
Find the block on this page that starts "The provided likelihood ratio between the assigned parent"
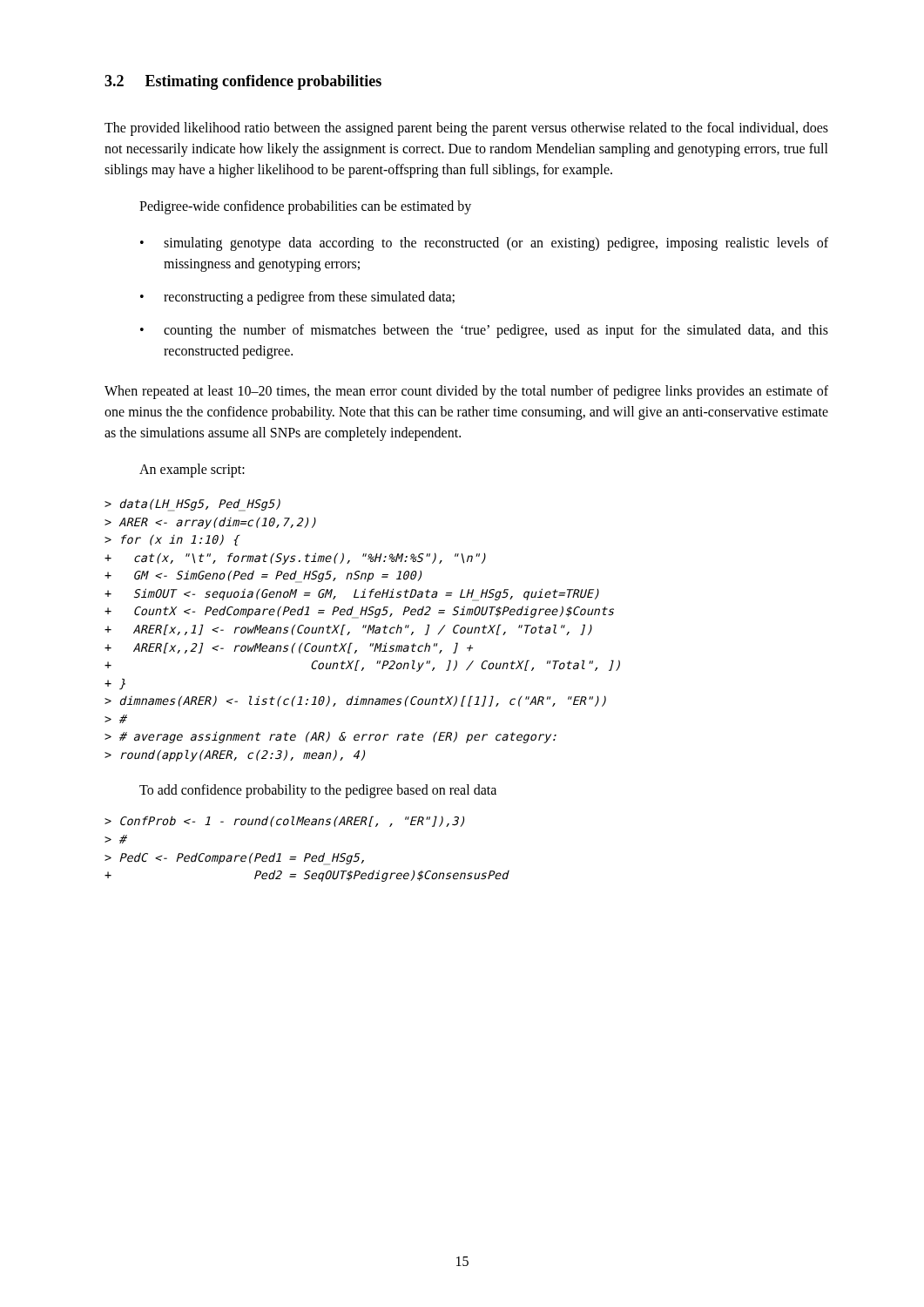pos(466,149)
